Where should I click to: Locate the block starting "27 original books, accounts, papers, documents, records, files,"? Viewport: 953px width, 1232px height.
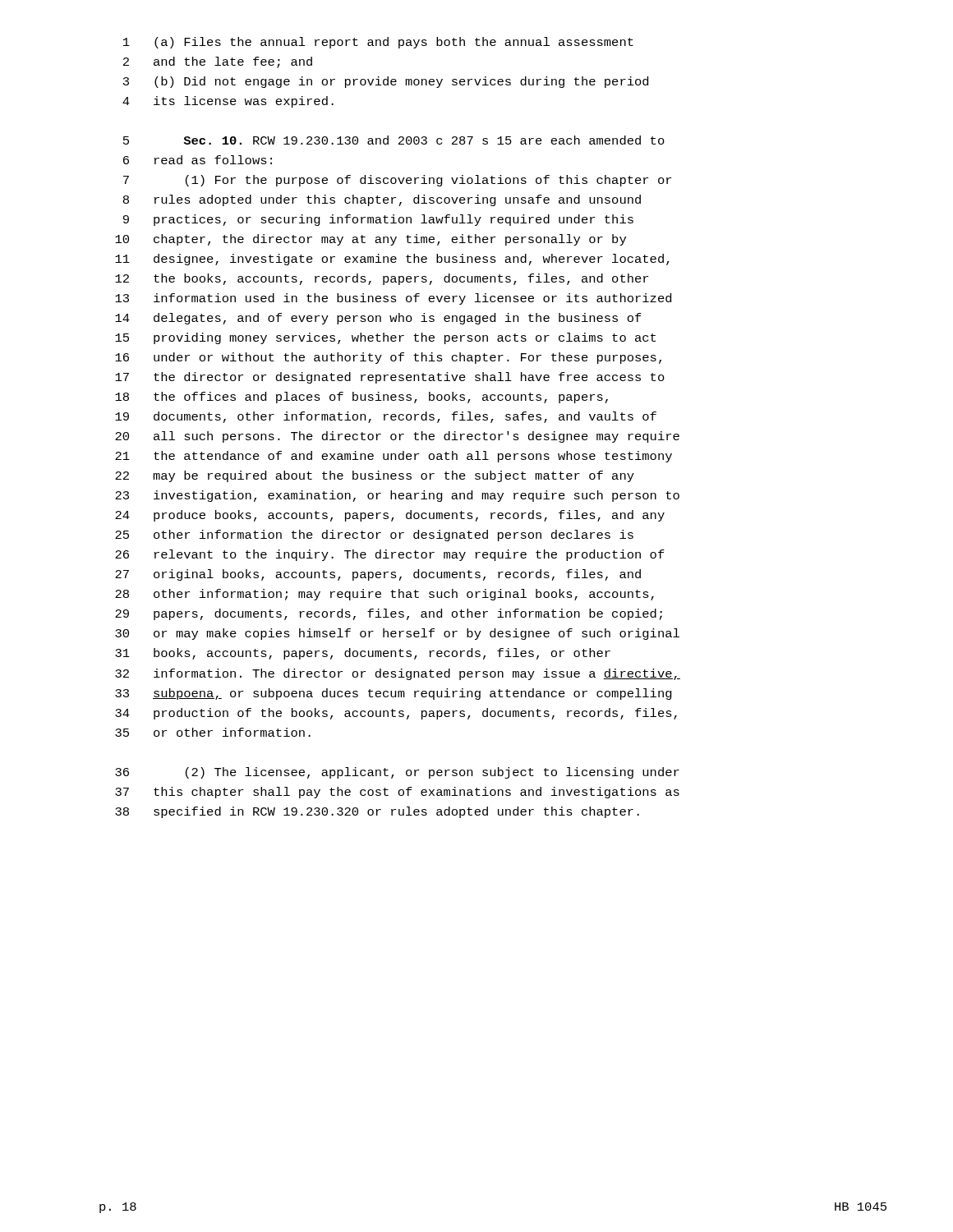(x=493, y=575)
